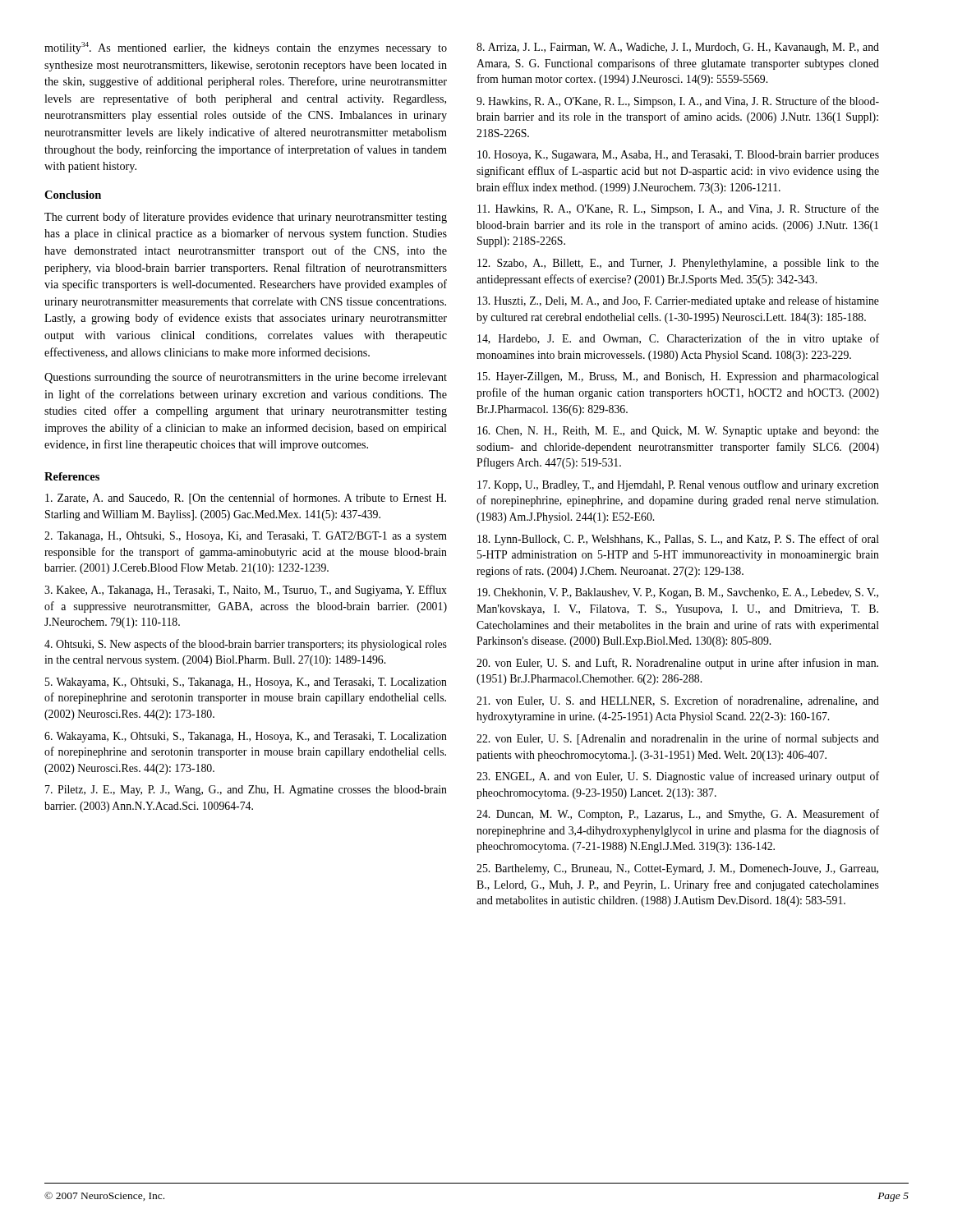This screenshot has height=1232, width=953.
Task: Locate the element starting "22. von Euler,"
Action: [678, 747]
